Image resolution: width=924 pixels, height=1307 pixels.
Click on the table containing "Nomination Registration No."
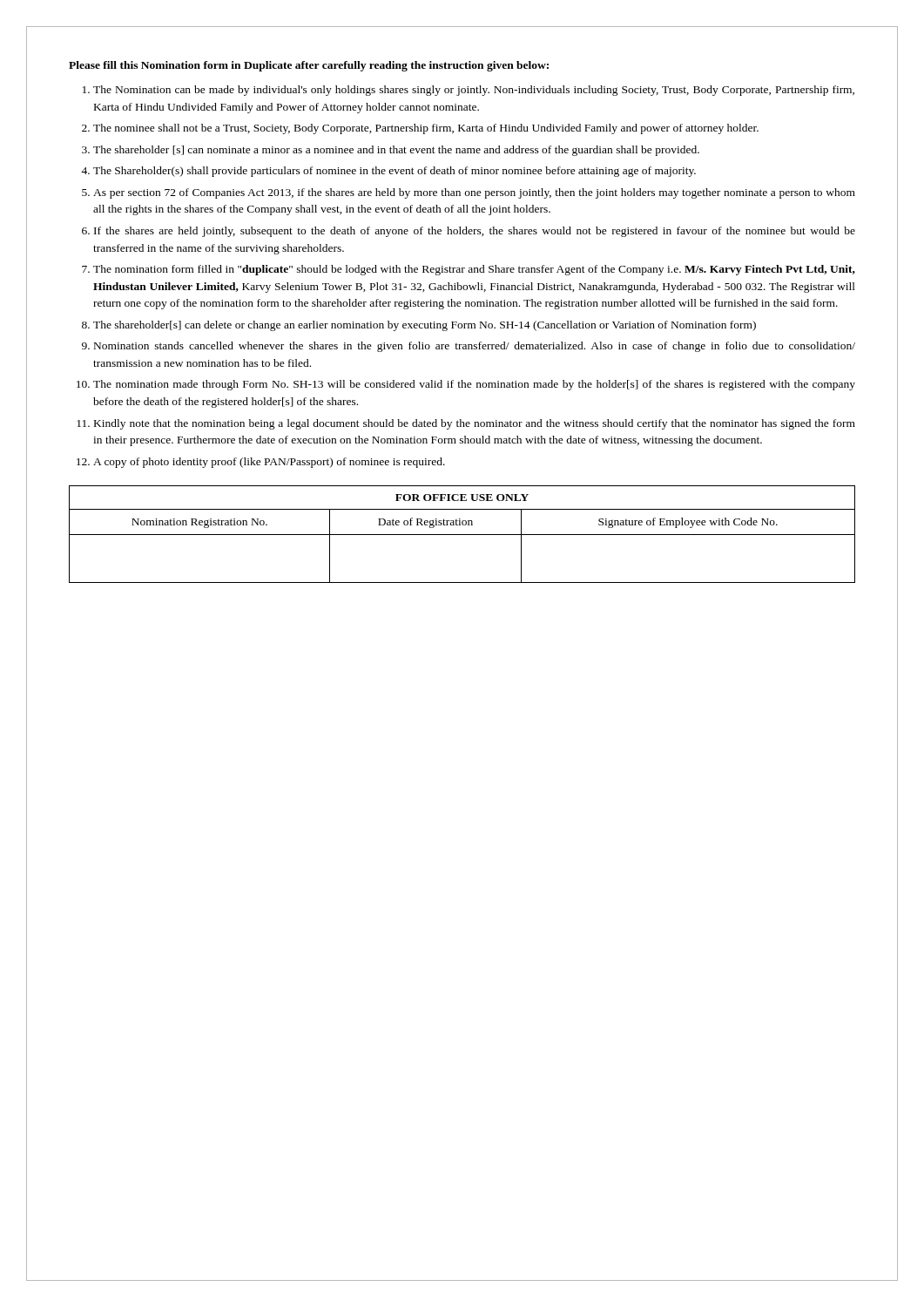(462, 534)
